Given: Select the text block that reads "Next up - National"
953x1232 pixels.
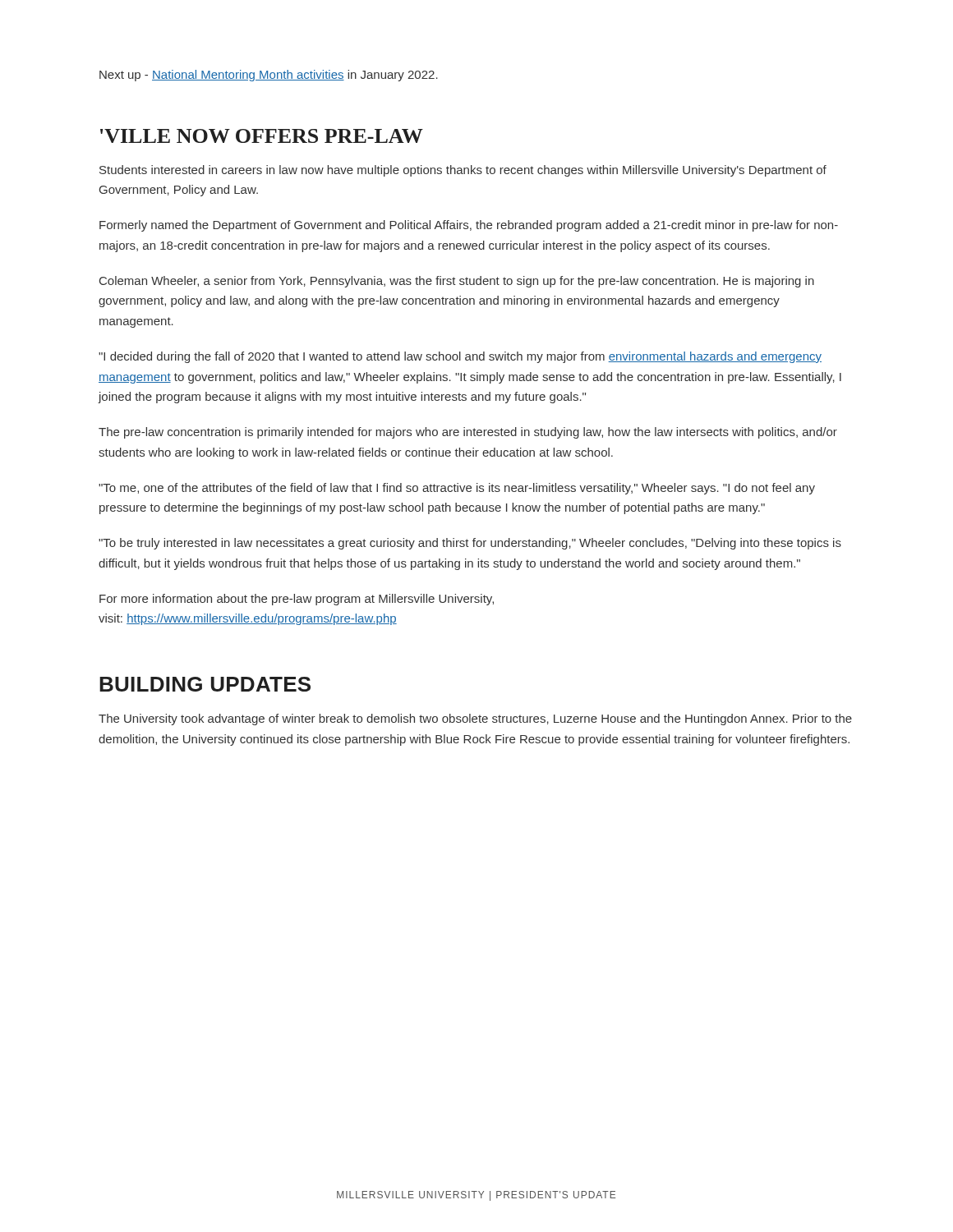Looking at the screenshot, I should click(x=268, y=74).
